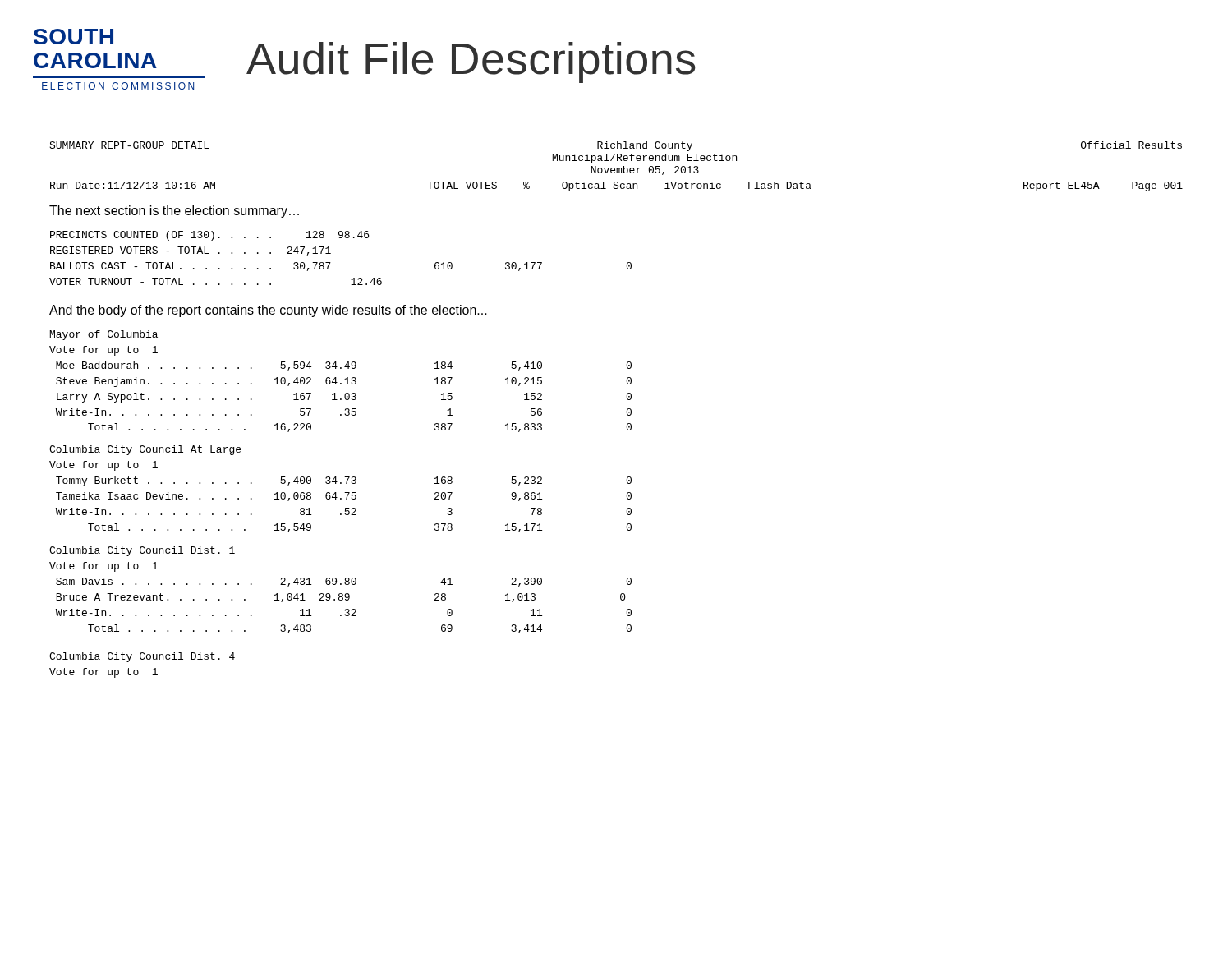Locate the block of text that opens with "PRECINCTS COUNTED (OF 130). . ."
This screenshot has width=1232, height=953.
[x=616, y=259]
